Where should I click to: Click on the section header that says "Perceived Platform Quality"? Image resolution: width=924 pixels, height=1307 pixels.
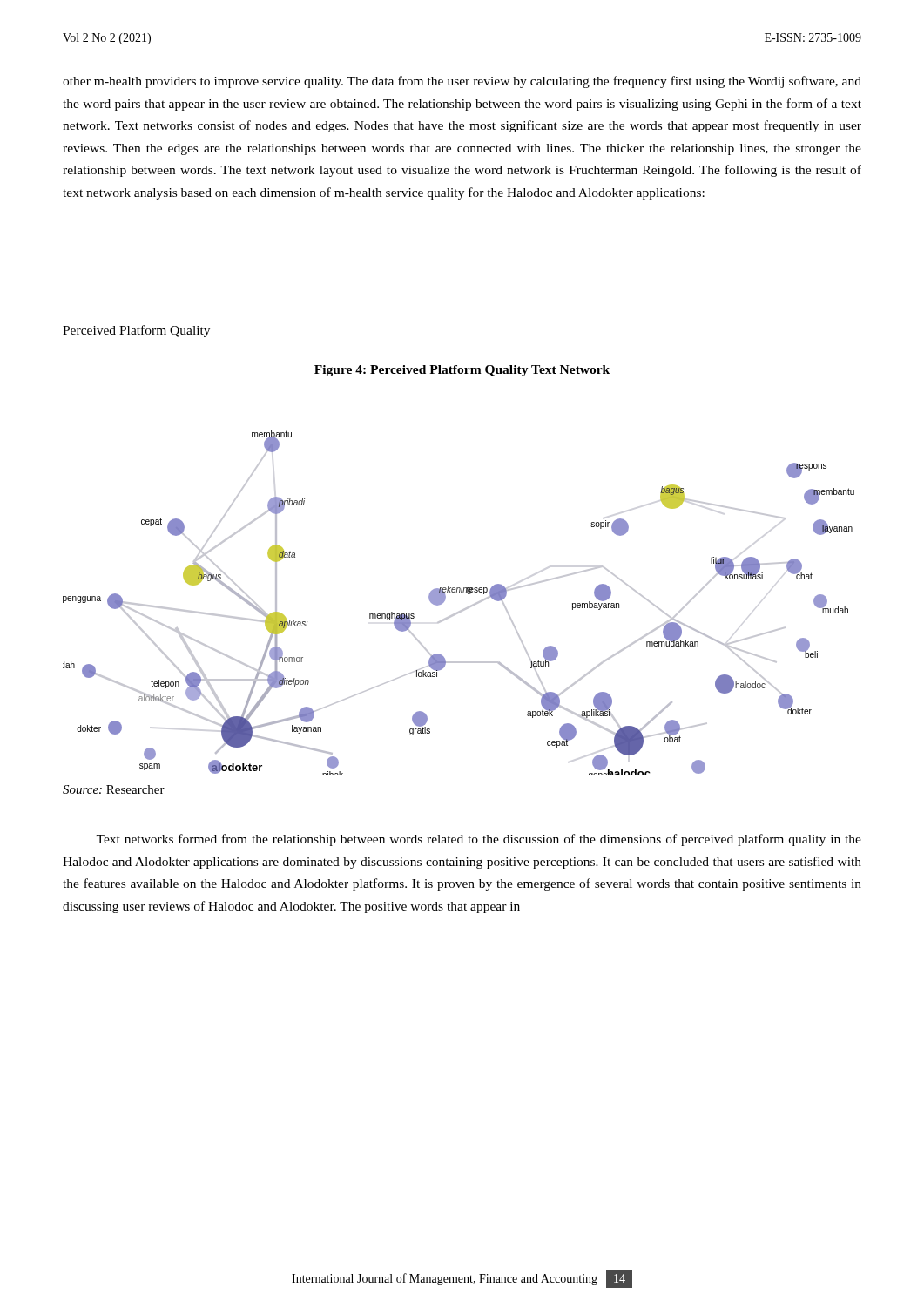click(137, 330)
